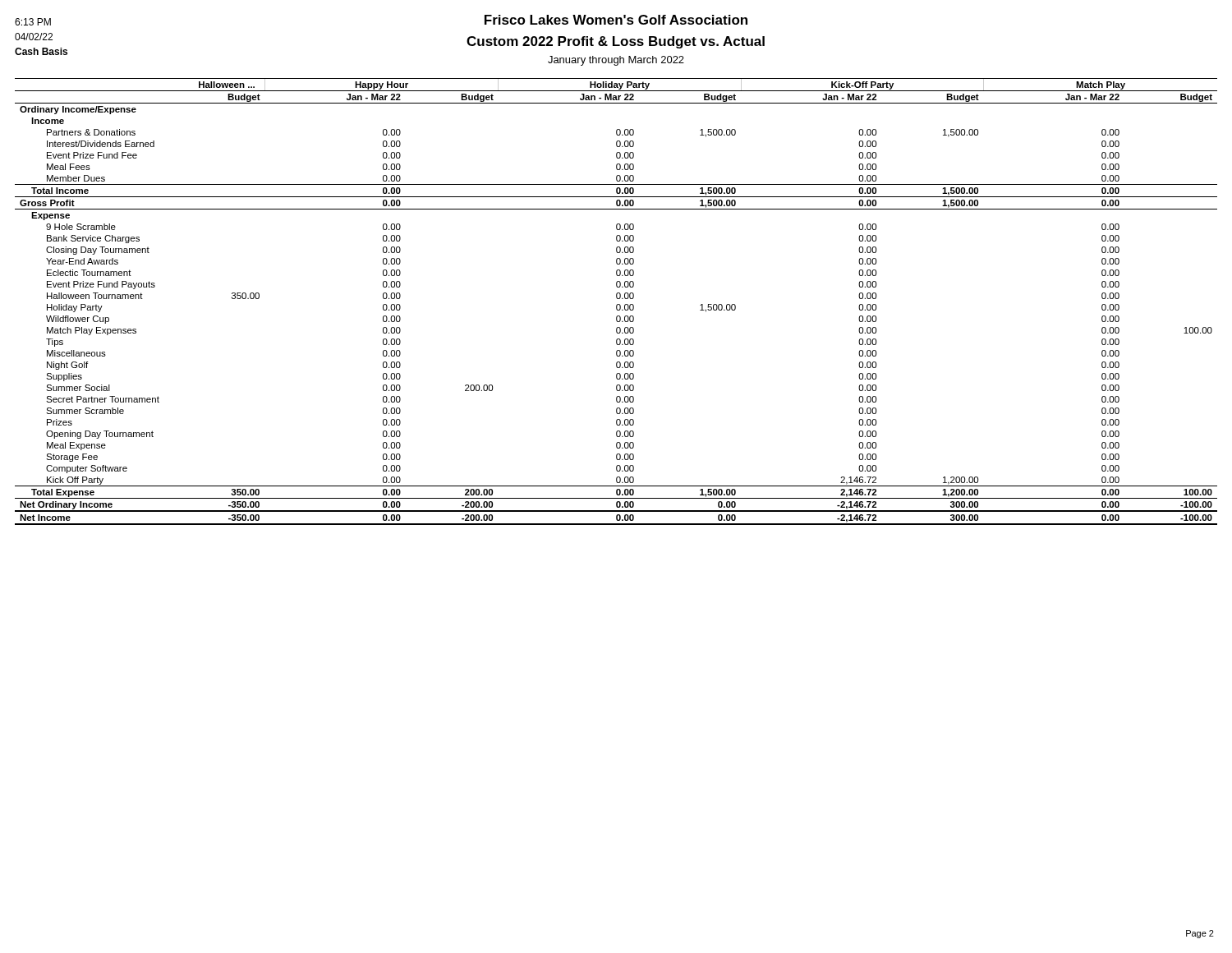This screenshot has height=953, width=1232.
Task: Click on the table containing "Event Prize Fund"
Action: pos(616,302)
